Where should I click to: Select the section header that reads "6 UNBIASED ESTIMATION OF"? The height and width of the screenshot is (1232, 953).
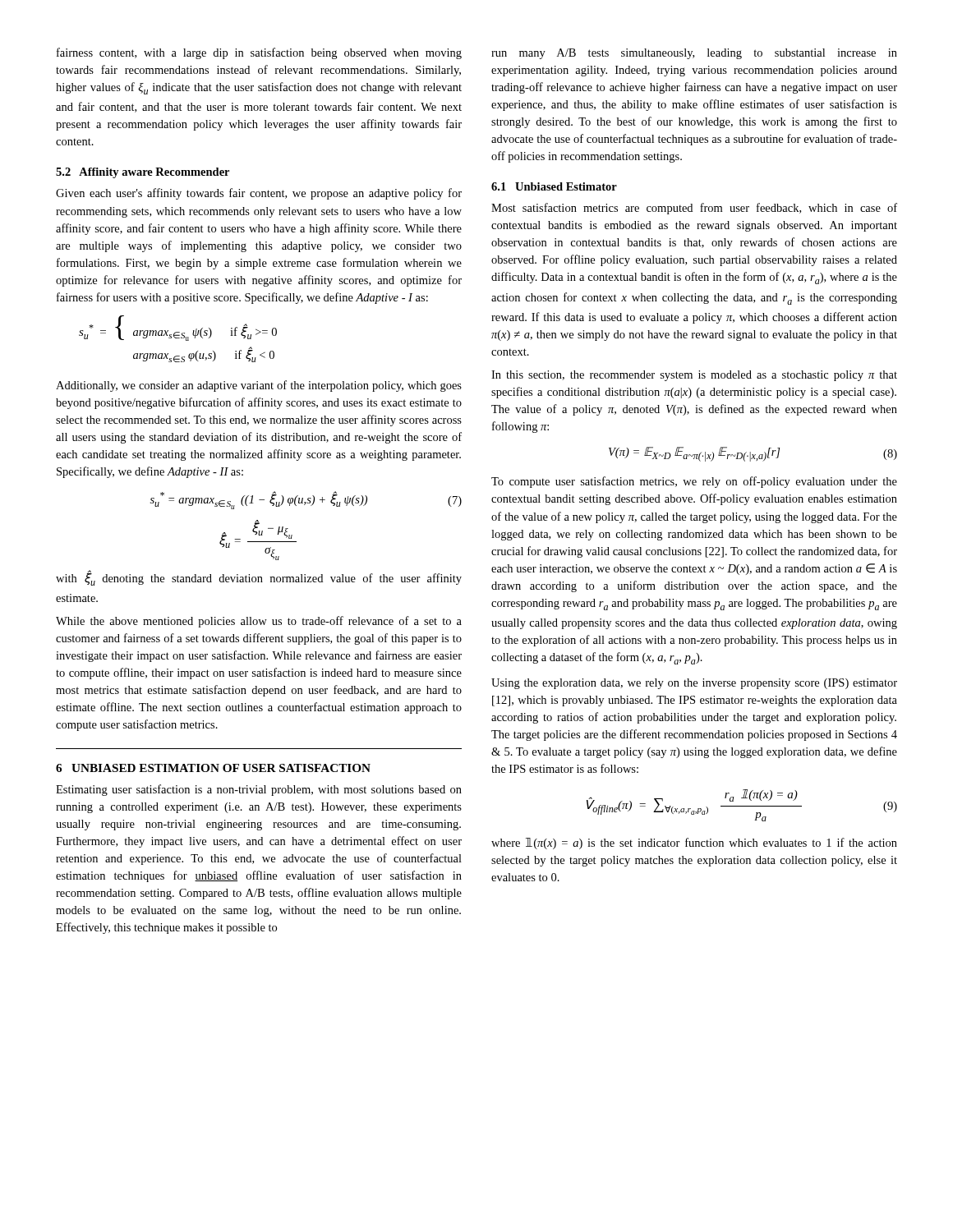(213, 768)
